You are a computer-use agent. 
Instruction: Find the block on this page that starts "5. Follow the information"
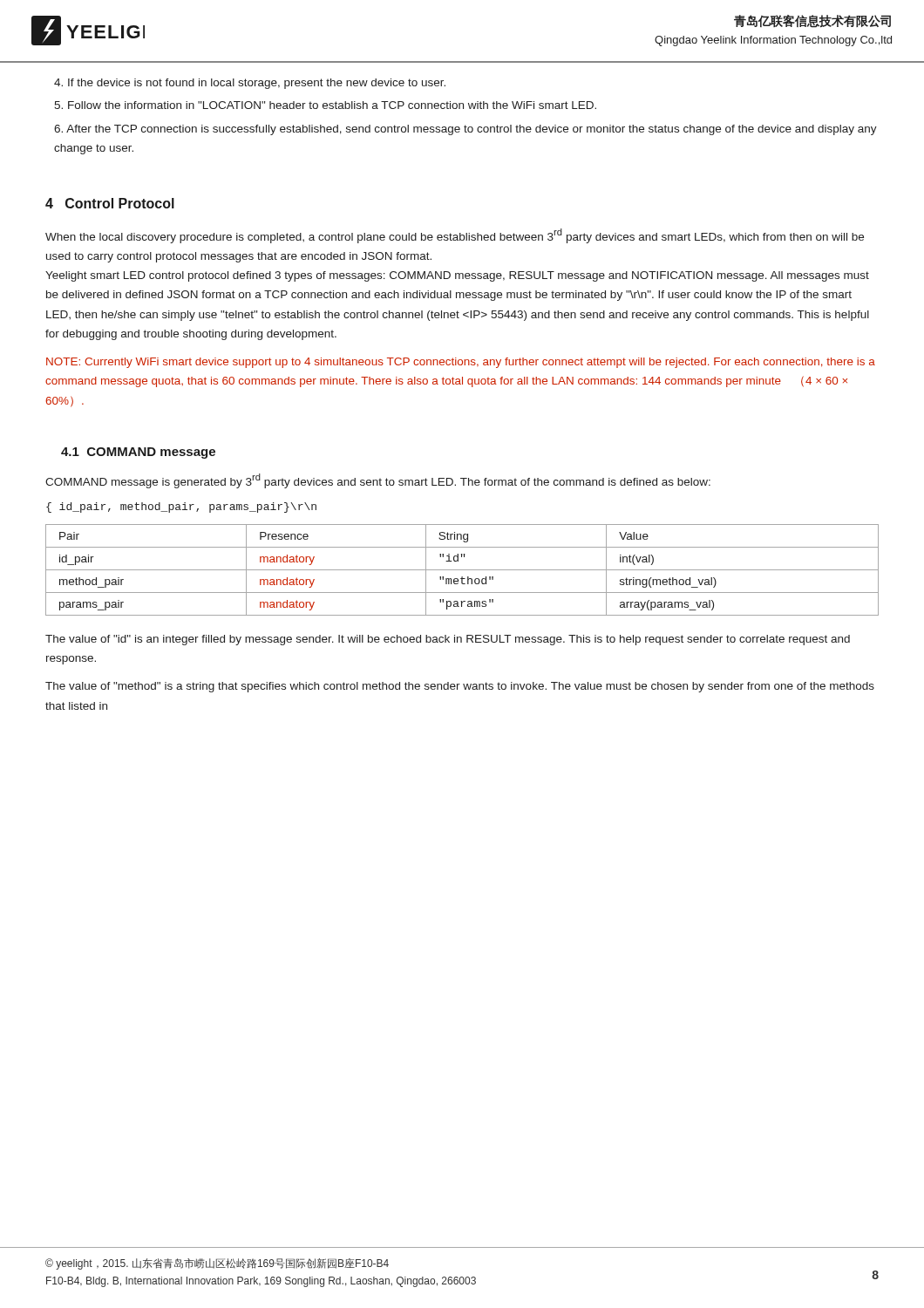click(x=326, y=105)
